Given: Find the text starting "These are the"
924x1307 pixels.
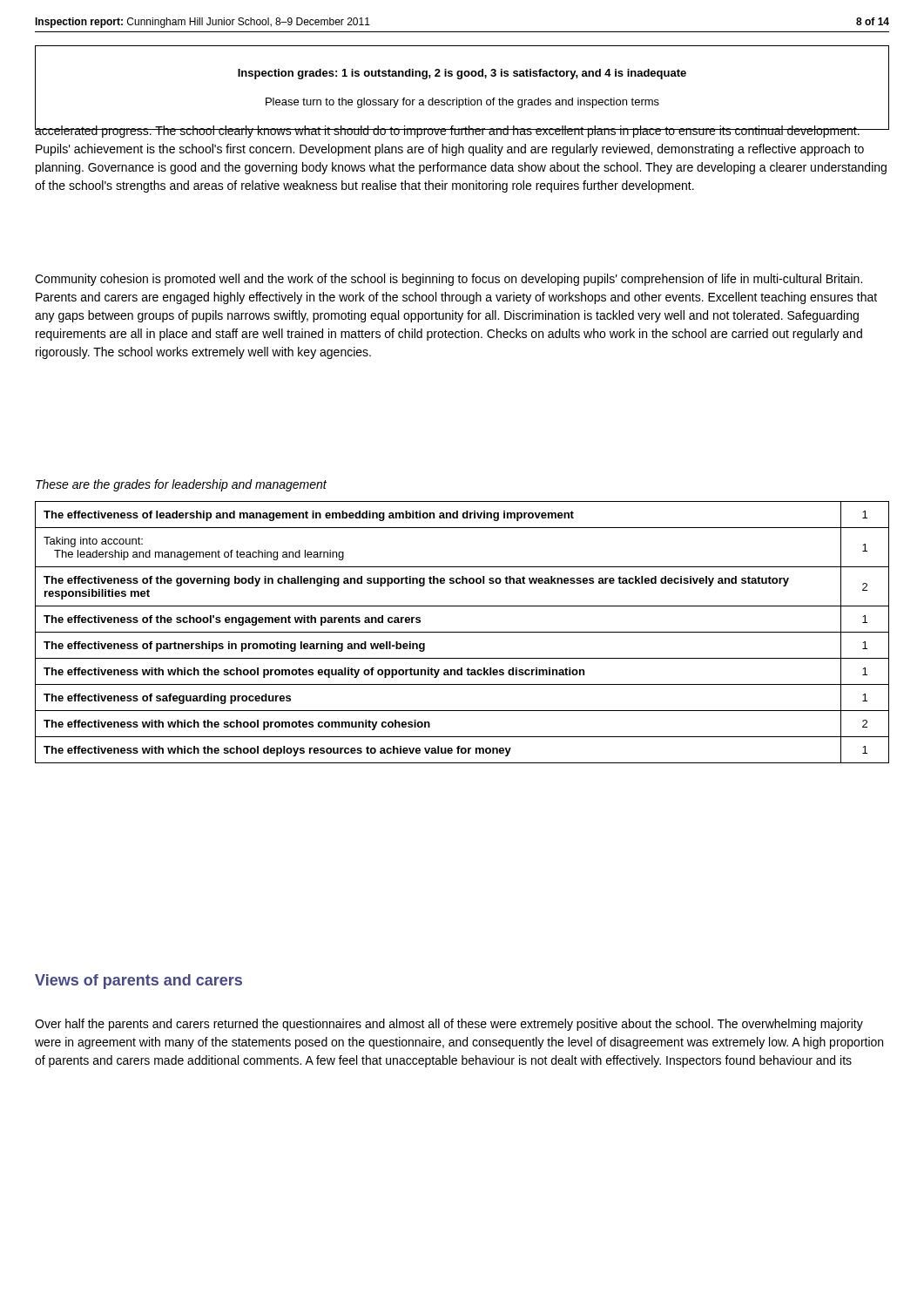Looking at the screenshot, I should 181,484.
